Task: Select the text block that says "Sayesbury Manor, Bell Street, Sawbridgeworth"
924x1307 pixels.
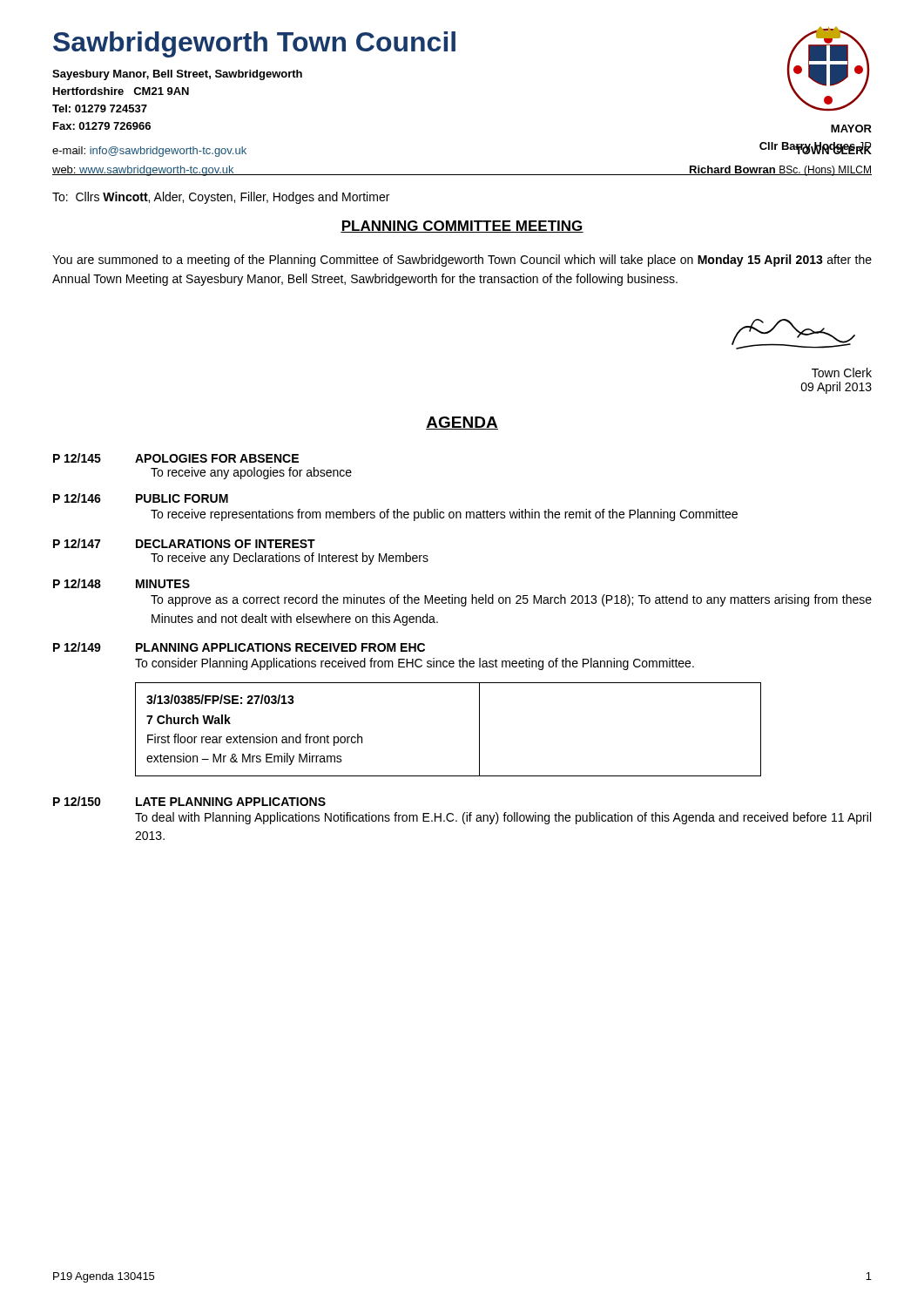Action: (x=178, y=100)
